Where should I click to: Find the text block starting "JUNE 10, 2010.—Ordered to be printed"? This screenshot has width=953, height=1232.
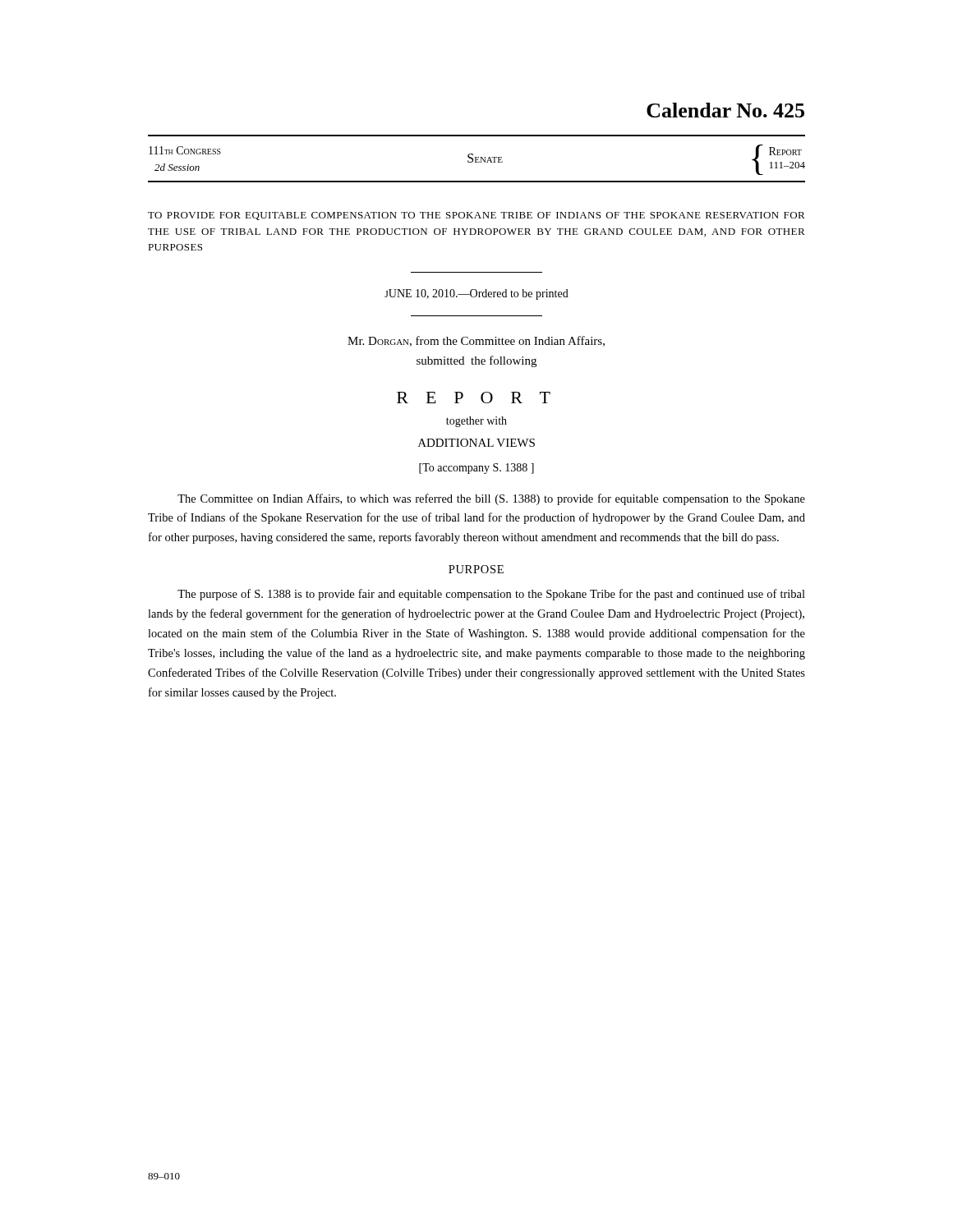pyautogui.click(x=476, y=293)
